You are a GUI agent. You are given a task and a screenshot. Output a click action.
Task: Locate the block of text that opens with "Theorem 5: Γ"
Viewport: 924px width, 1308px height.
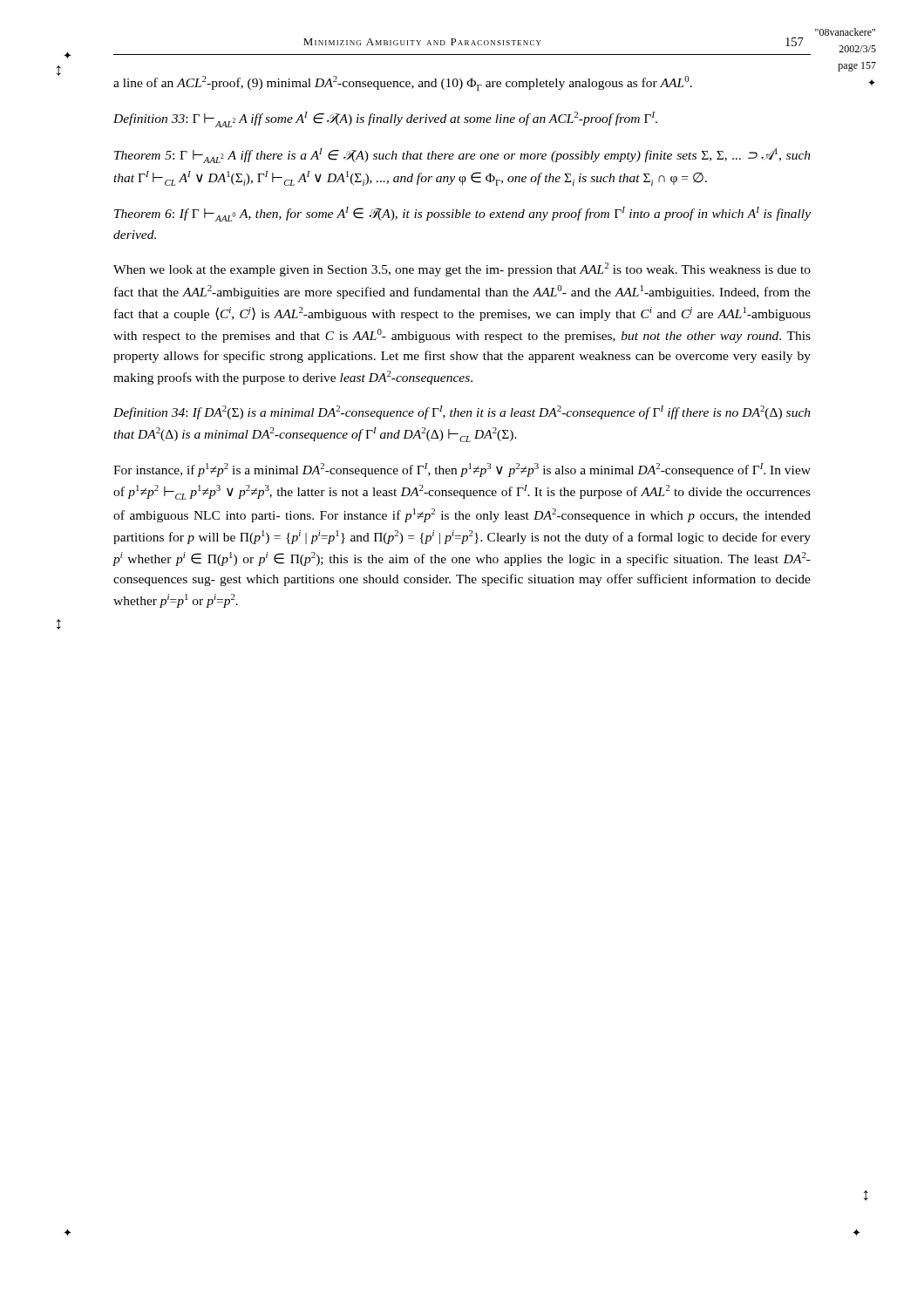point(462,166)
